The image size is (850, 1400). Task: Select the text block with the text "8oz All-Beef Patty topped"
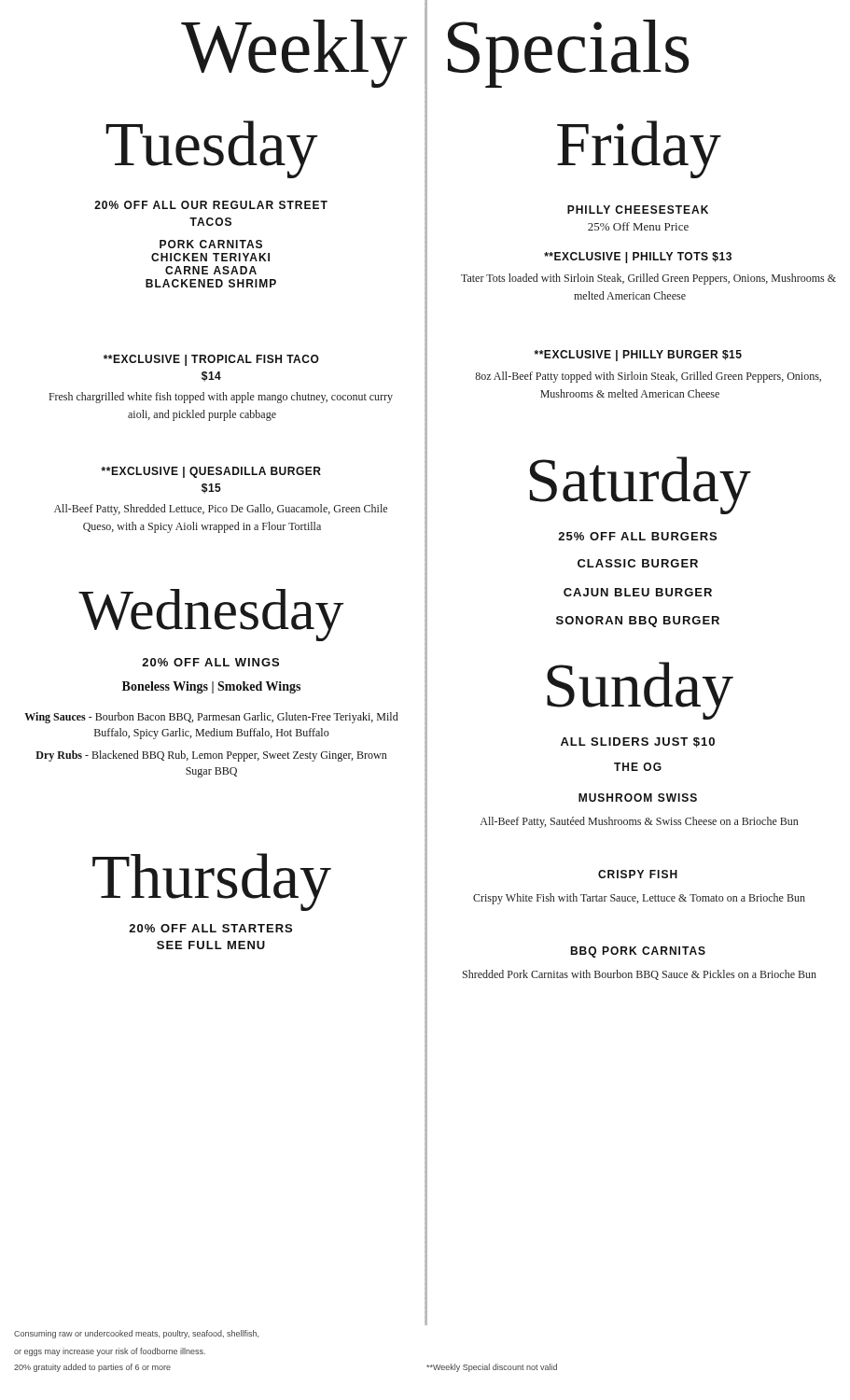pos(648,385)
